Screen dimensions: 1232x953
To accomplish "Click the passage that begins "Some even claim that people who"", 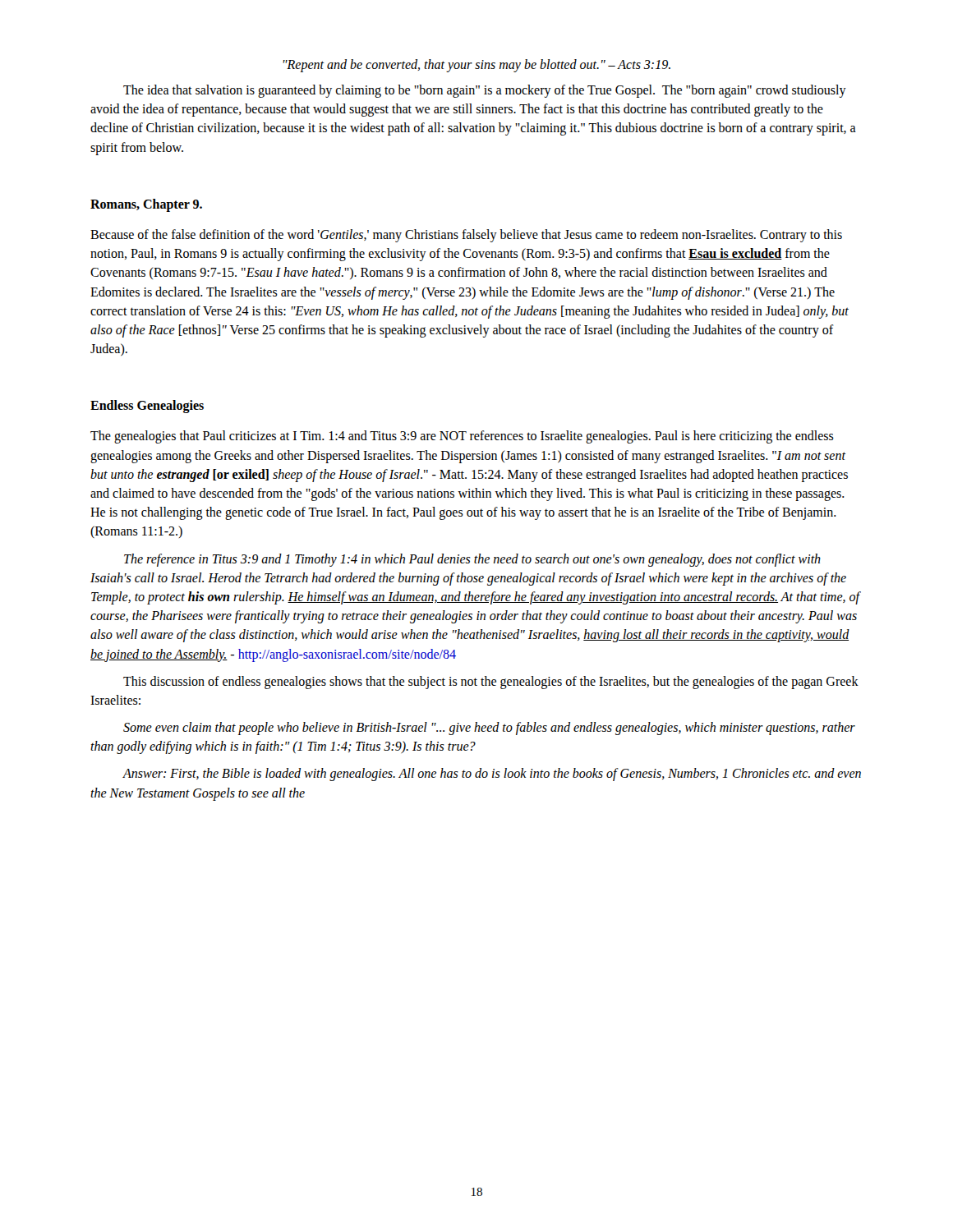I will click(476, 737).
